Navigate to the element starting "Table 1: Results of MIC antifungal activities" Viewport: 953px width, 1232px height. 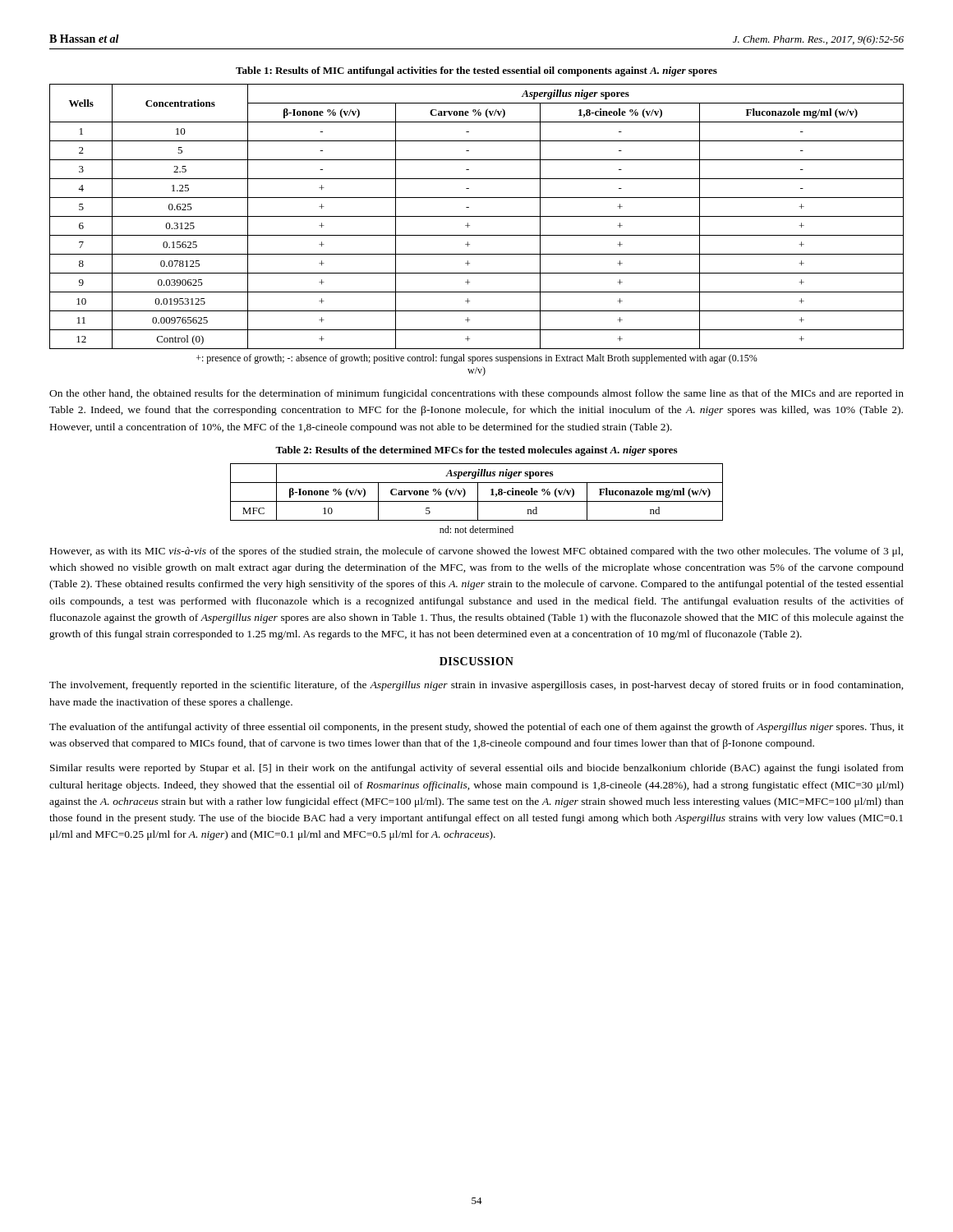point(476,70)
